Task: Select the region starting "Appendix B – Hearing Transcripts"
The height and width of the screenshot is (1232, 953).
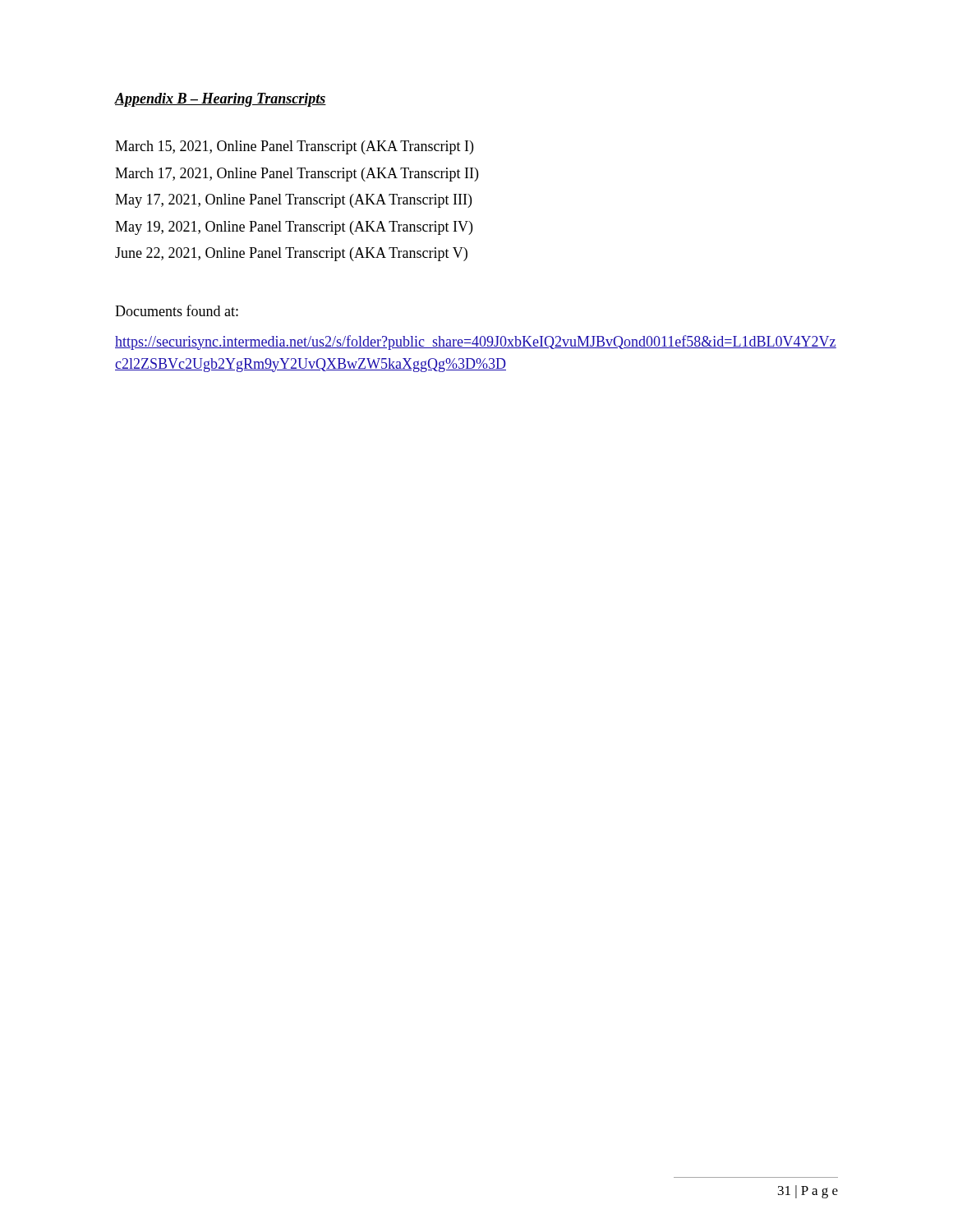Action: tap(220, 99)
